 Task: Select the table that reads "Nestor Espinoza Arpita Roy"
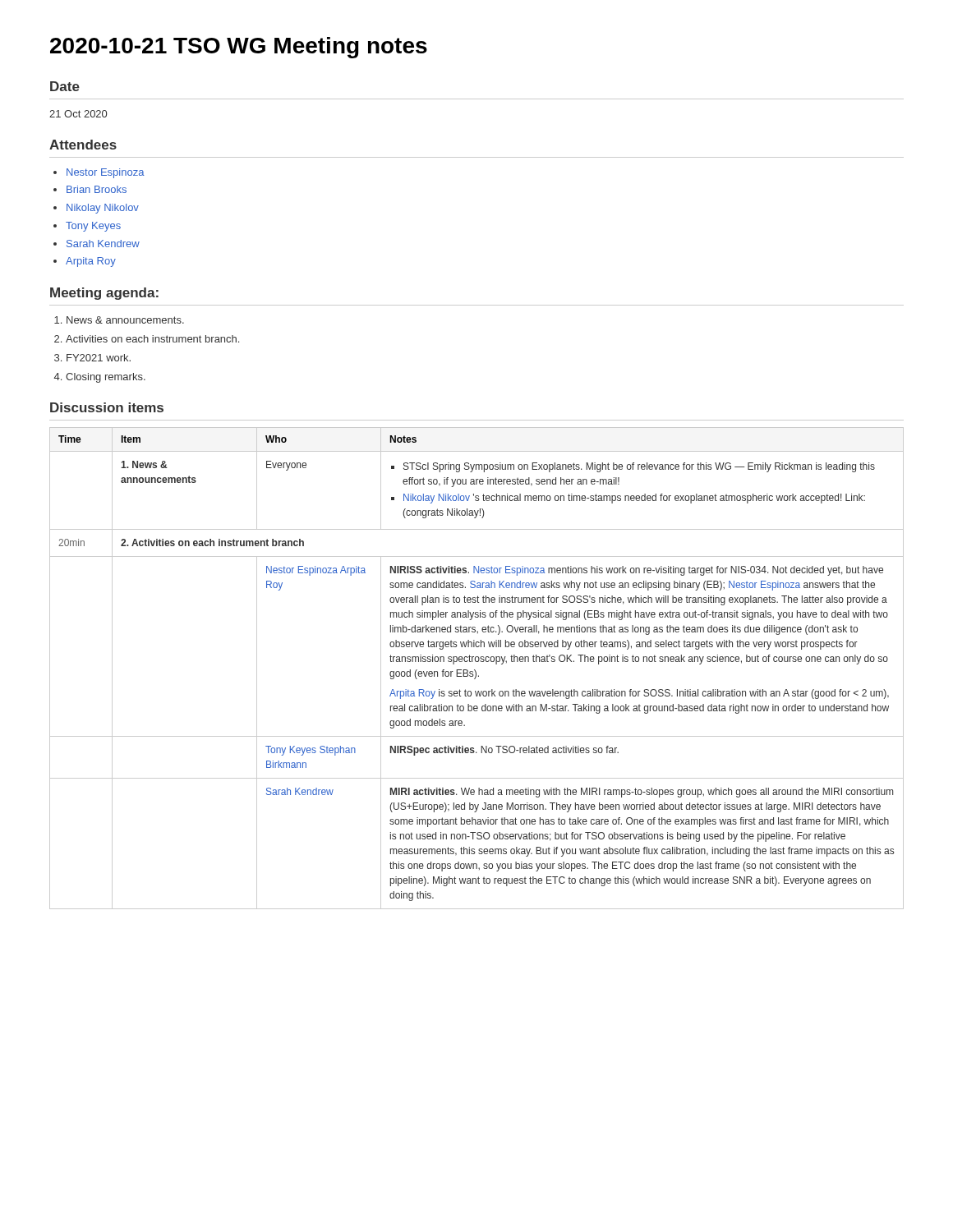(476, 669)
